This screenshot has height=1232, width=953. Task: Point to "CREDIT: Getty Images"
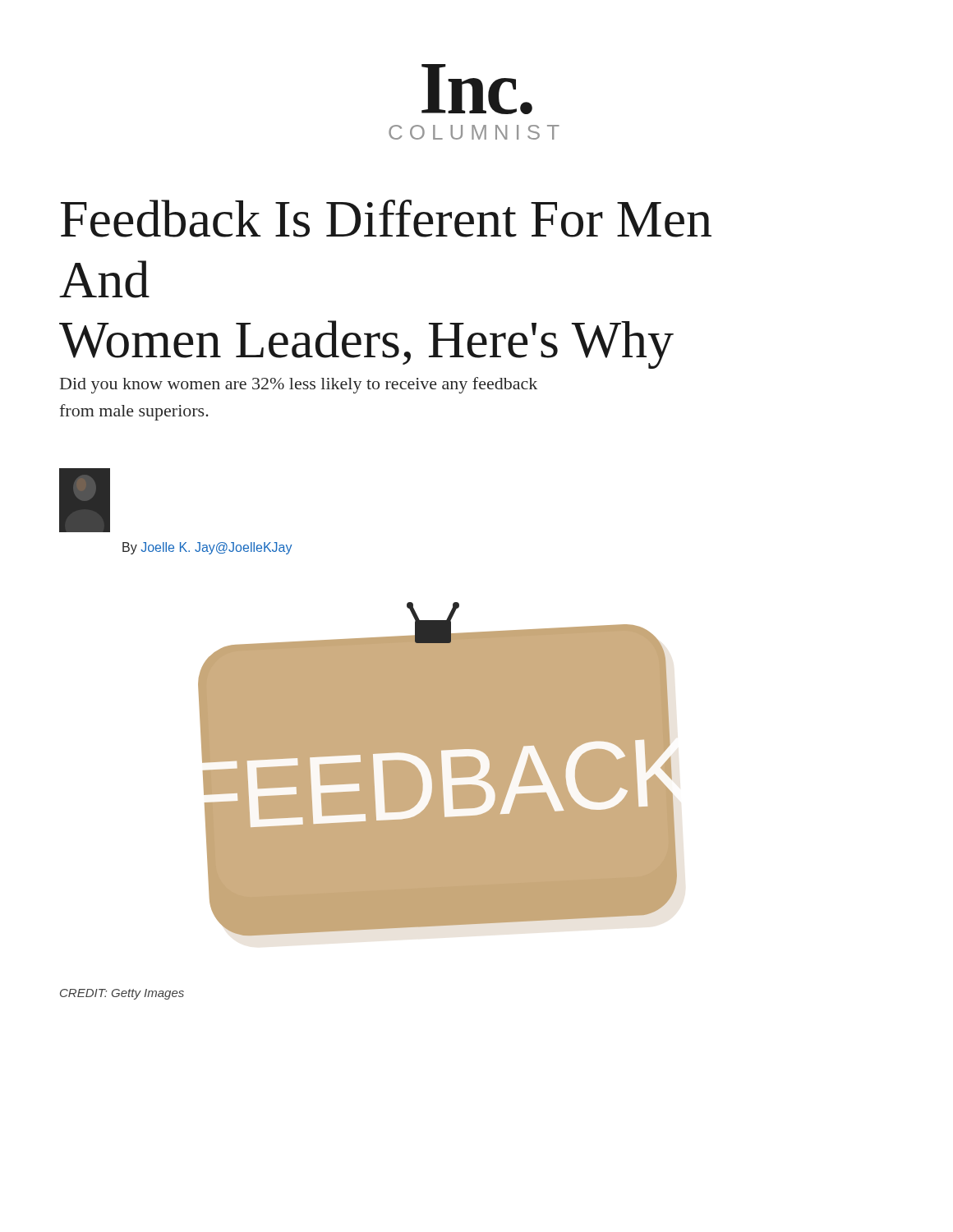[x=122, y=993]
